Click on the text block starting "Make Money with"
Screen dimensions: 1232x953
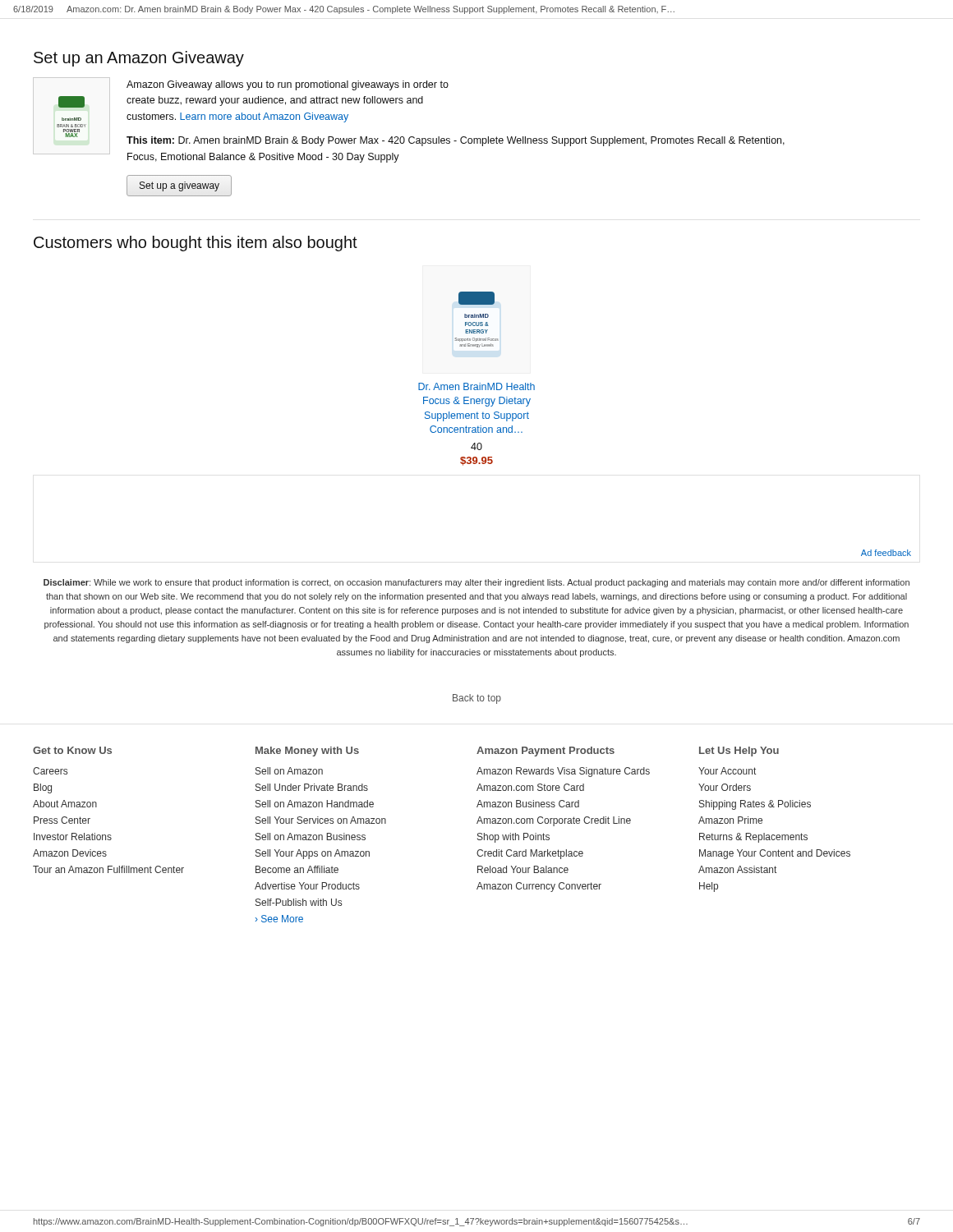[x=307, y=750]
